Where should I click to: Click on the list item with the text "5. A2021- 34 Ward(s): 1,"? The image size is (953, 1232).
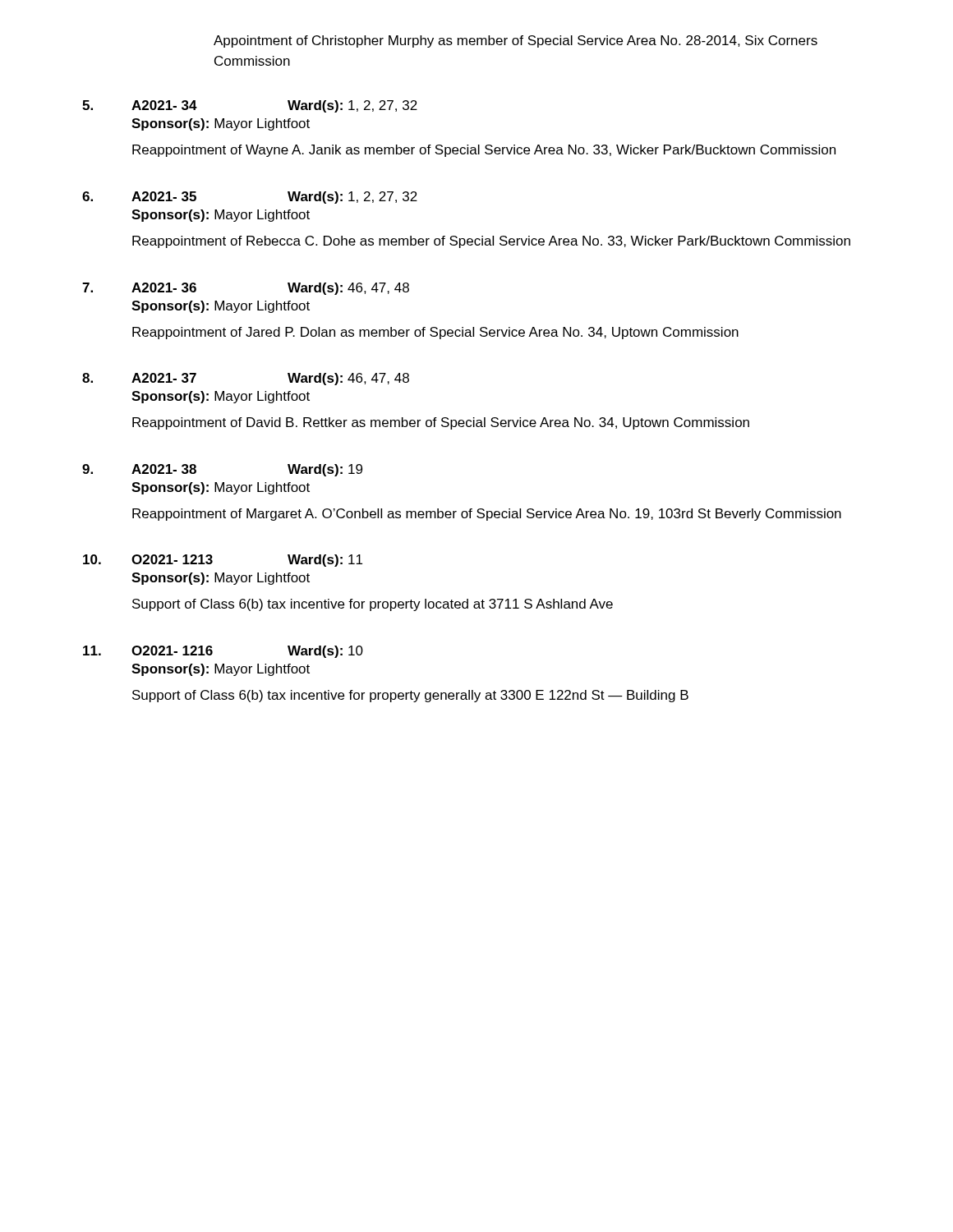tap(485, 141)
